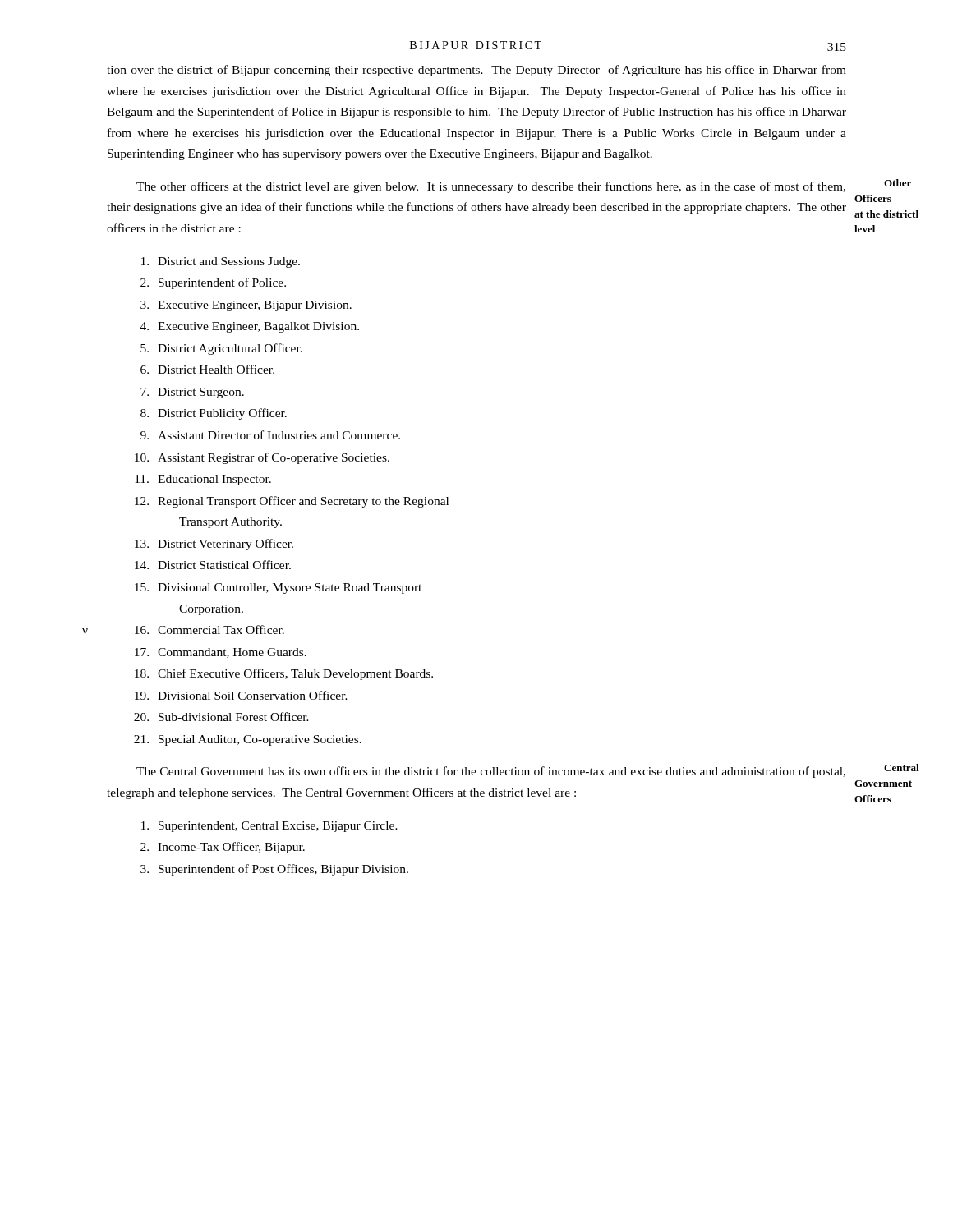Image resolution: width=953 pixels, height=1232 pixels.
Task: Where does it say "13. District Veterinary Officer."?
Action: click(x=209, y=543)
